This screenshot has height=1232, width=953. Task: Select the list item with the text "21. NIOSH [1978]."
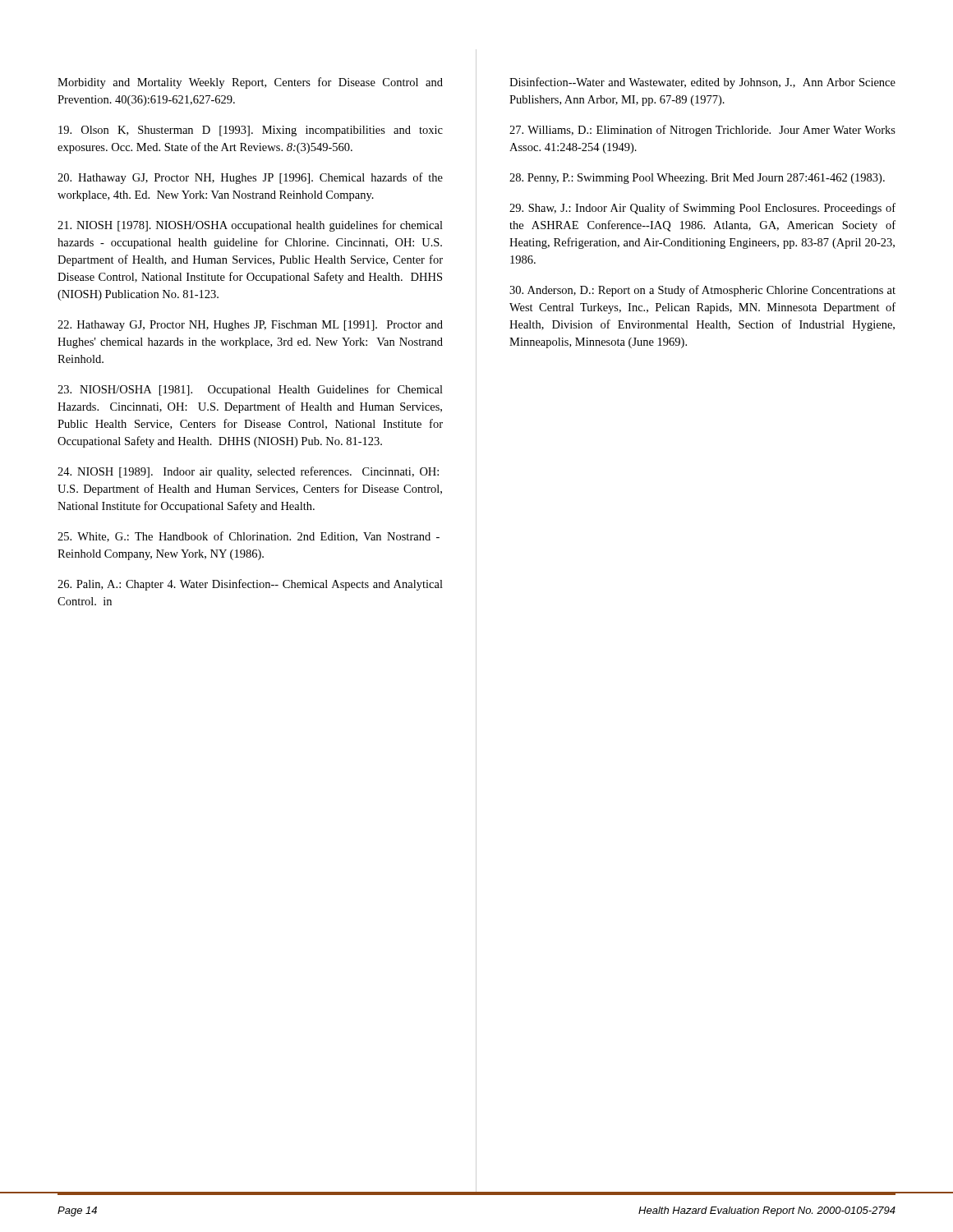(250, 260)
